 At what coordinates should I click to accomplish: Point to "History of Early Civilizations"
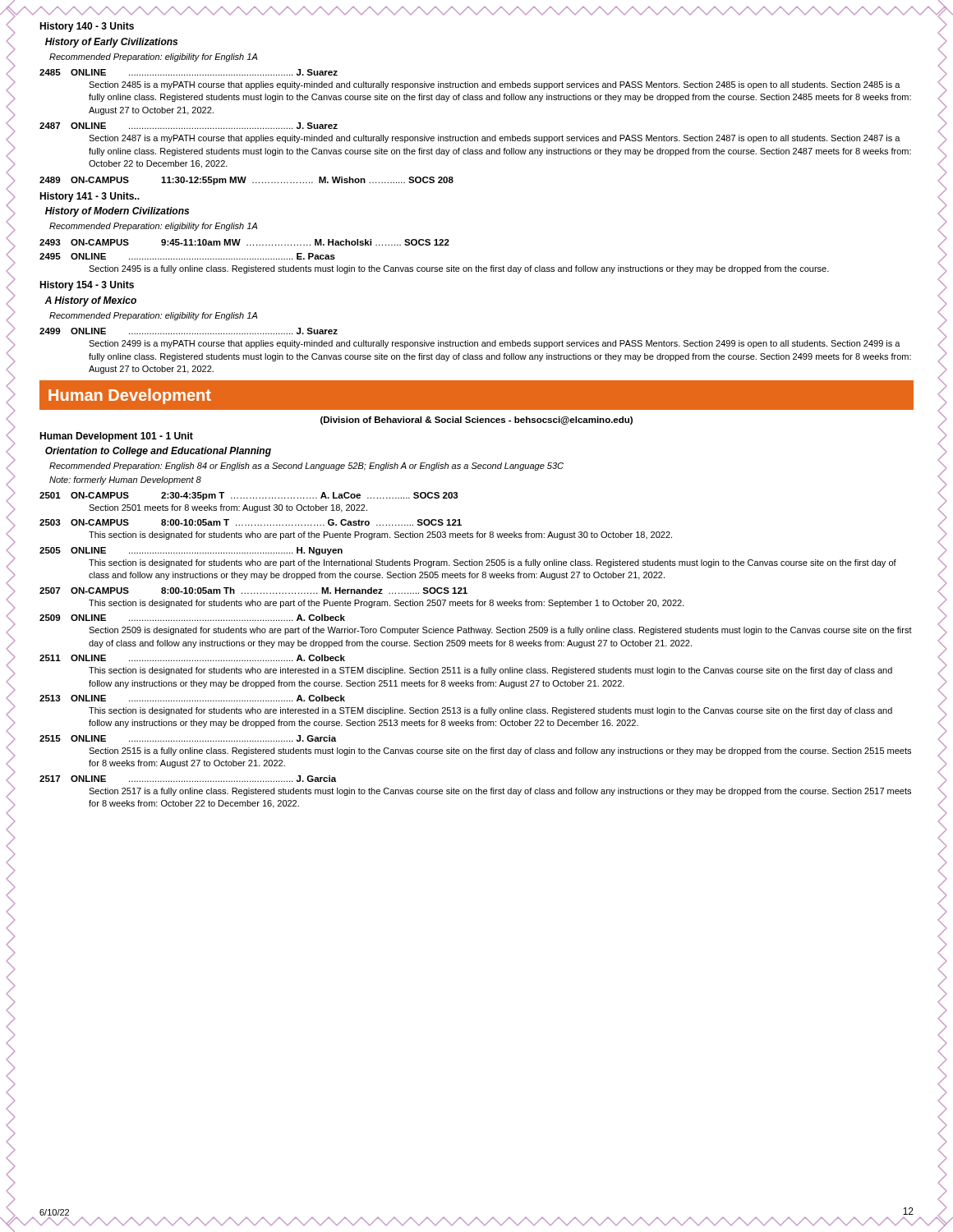coord(109,42)
